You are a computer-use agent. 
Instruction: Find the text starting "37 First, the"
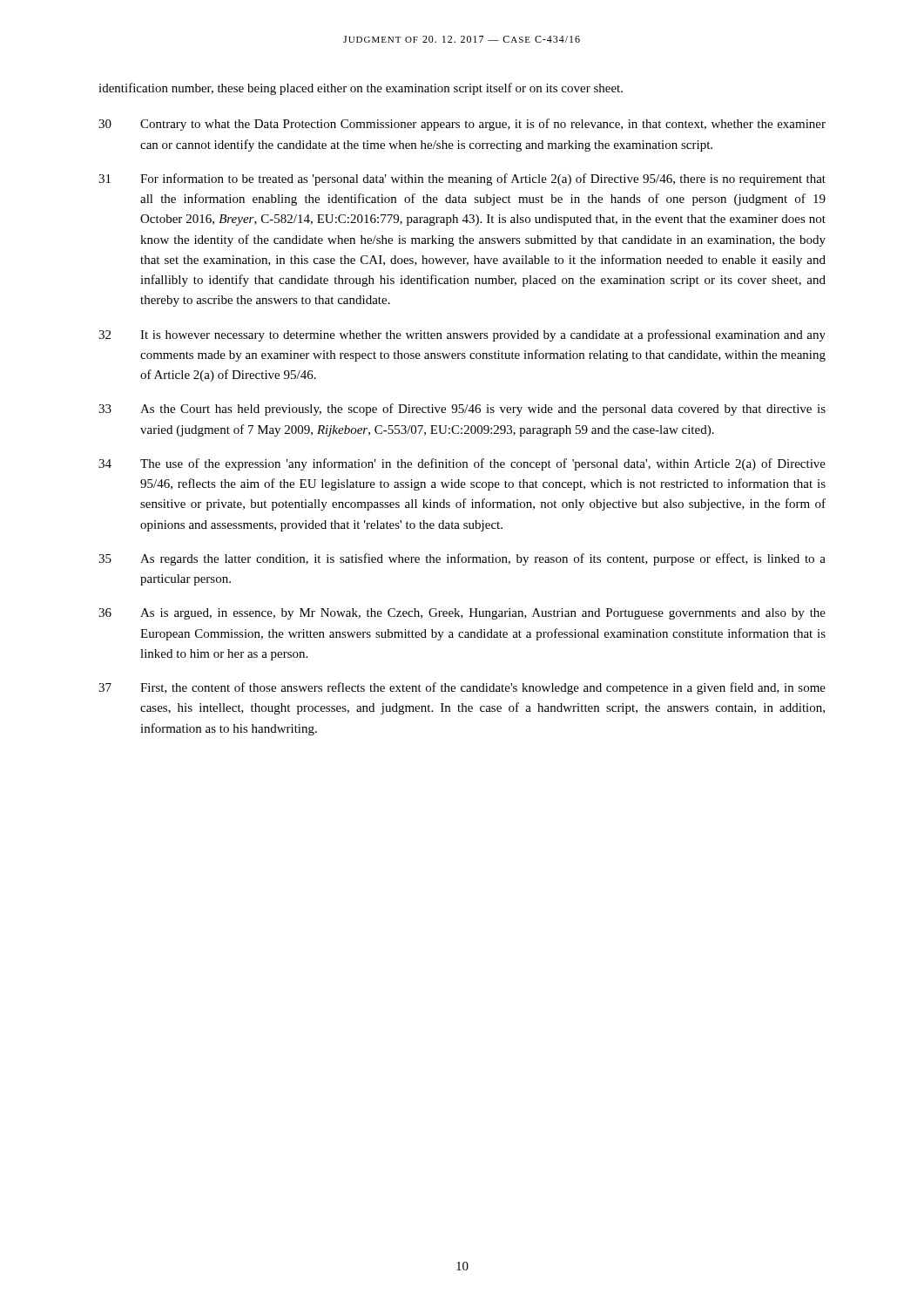click(x=462, y=708)
